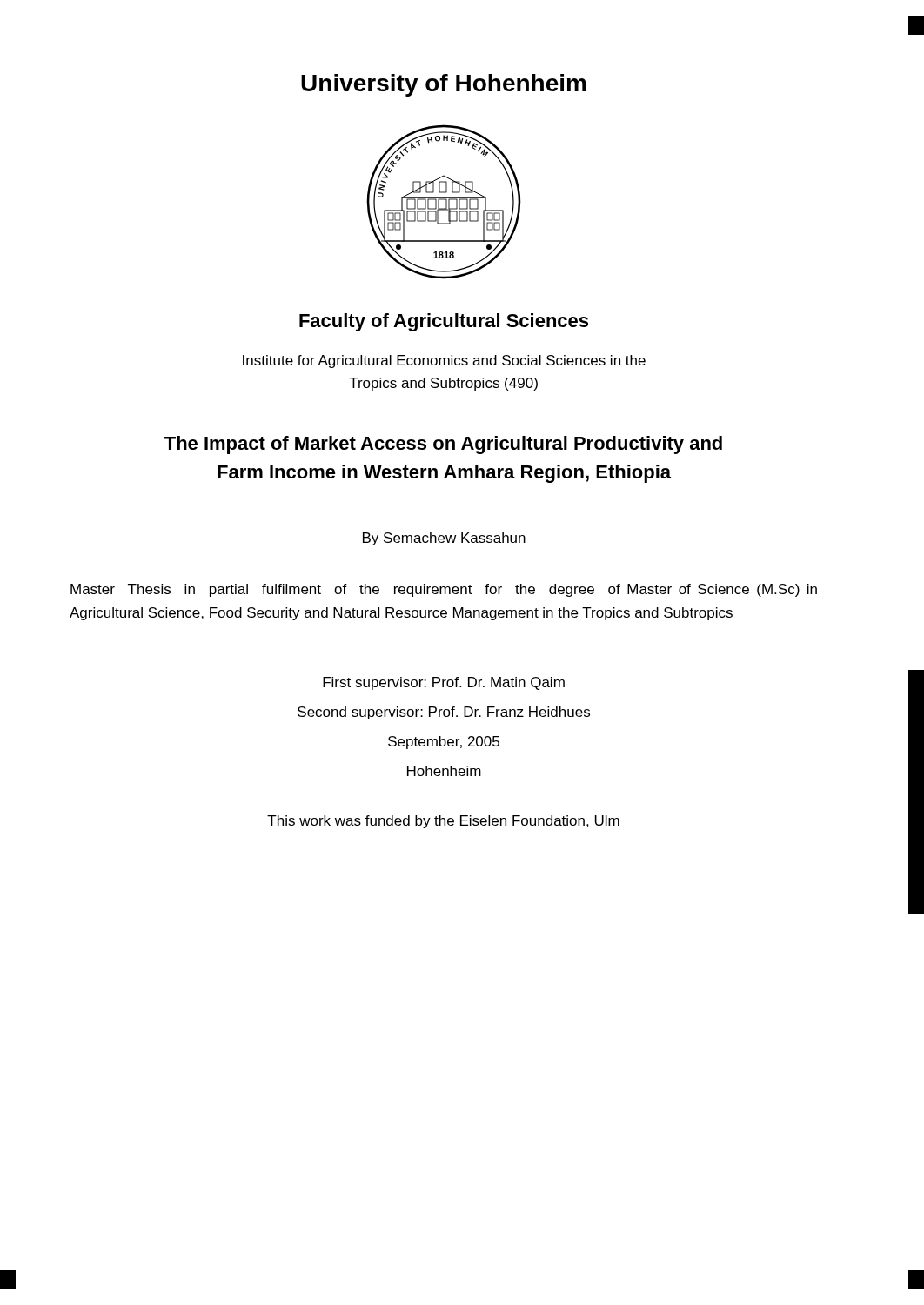Screen dimensions: 1305x924
Task: Navigate to the passage starting "Institute for Agricultural Economics and"
Action: pyautogui.click(x=444, y=372)
